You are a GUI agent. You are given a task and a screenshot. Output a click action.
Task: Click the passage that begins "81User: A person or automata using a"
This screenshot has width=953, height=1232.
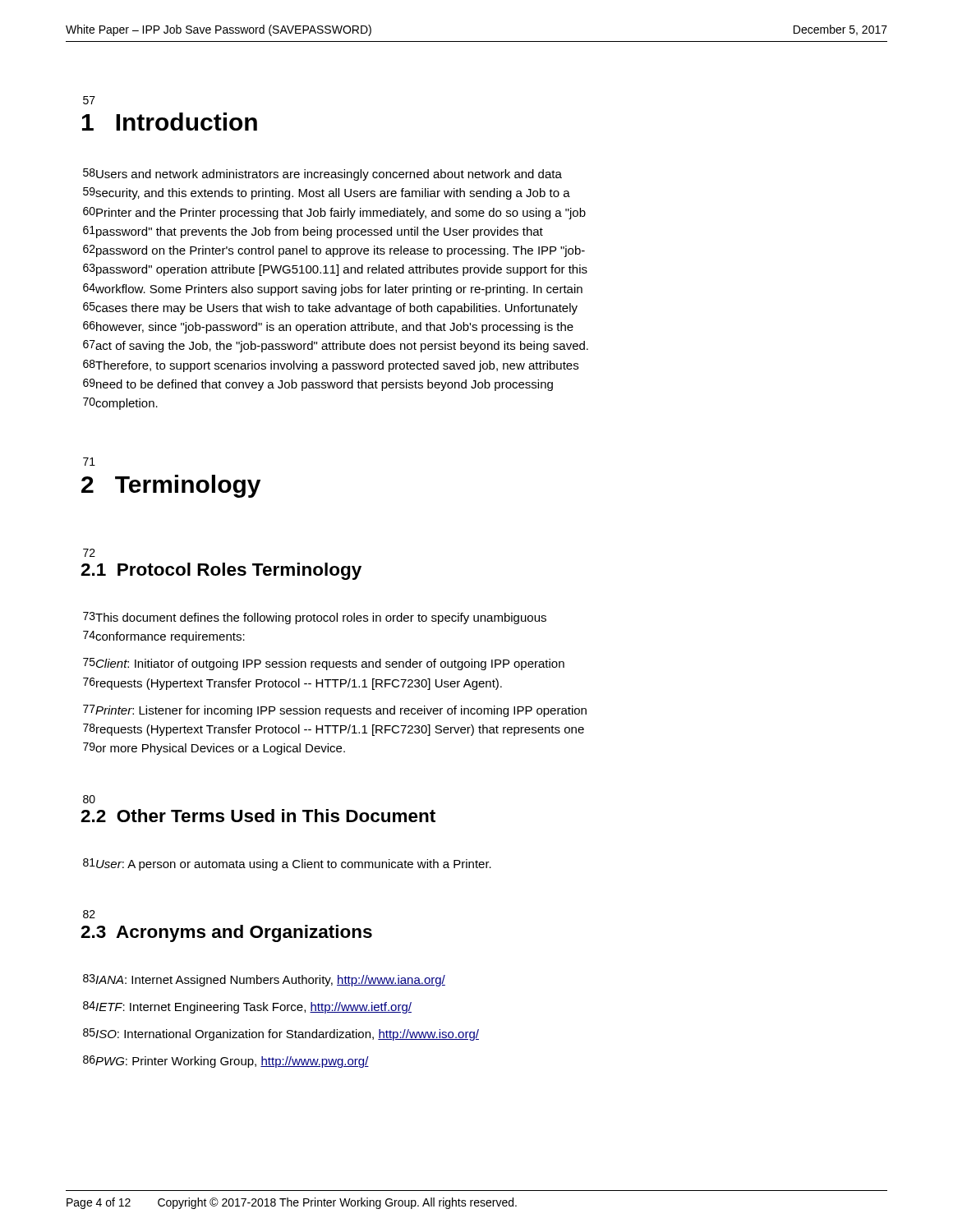click(x=476, y=864)
